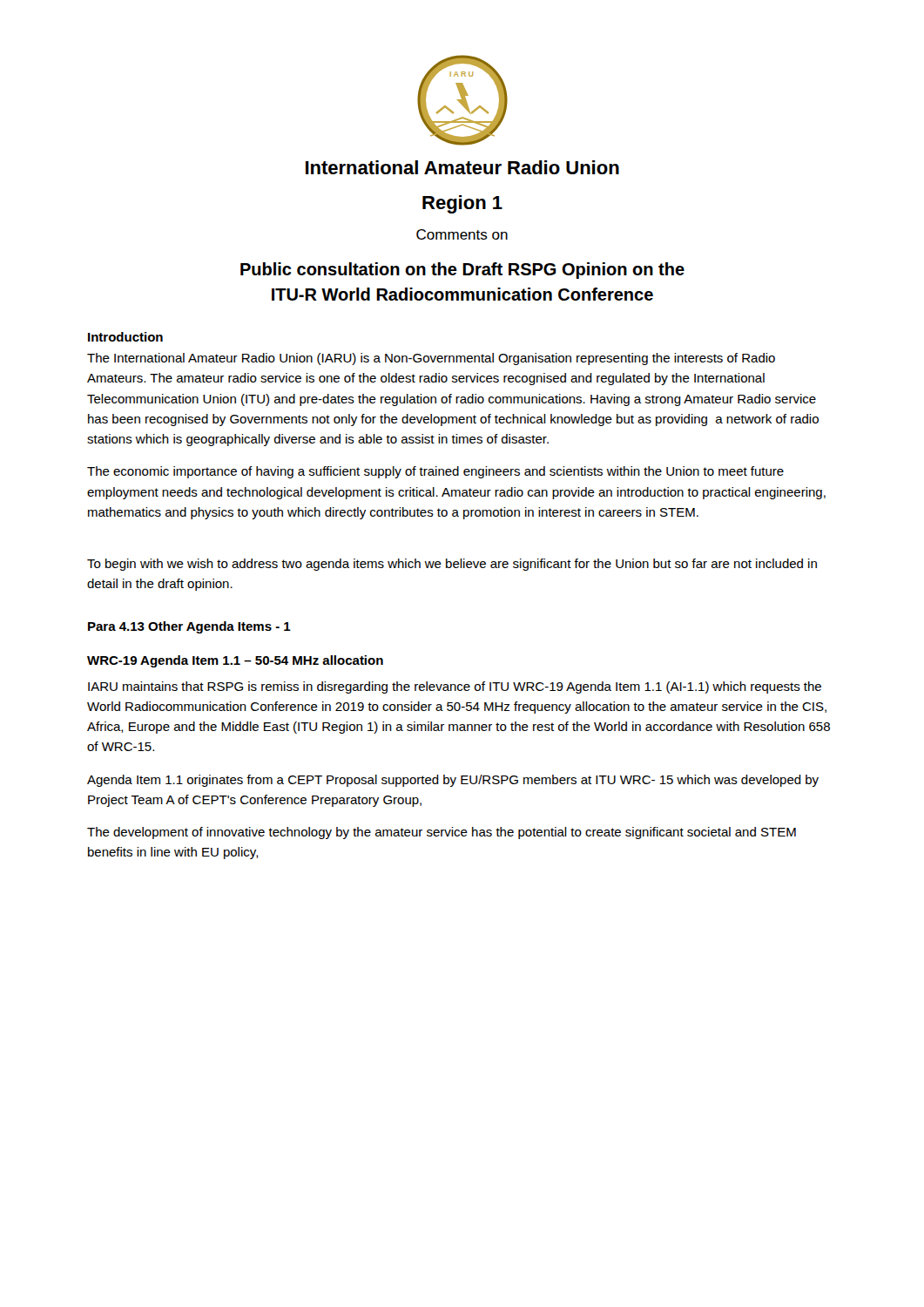Screen dimensions: 1307x924
Task: Locate the region starting "Agenda Item 1.1 originates from"
Action: 453,789
